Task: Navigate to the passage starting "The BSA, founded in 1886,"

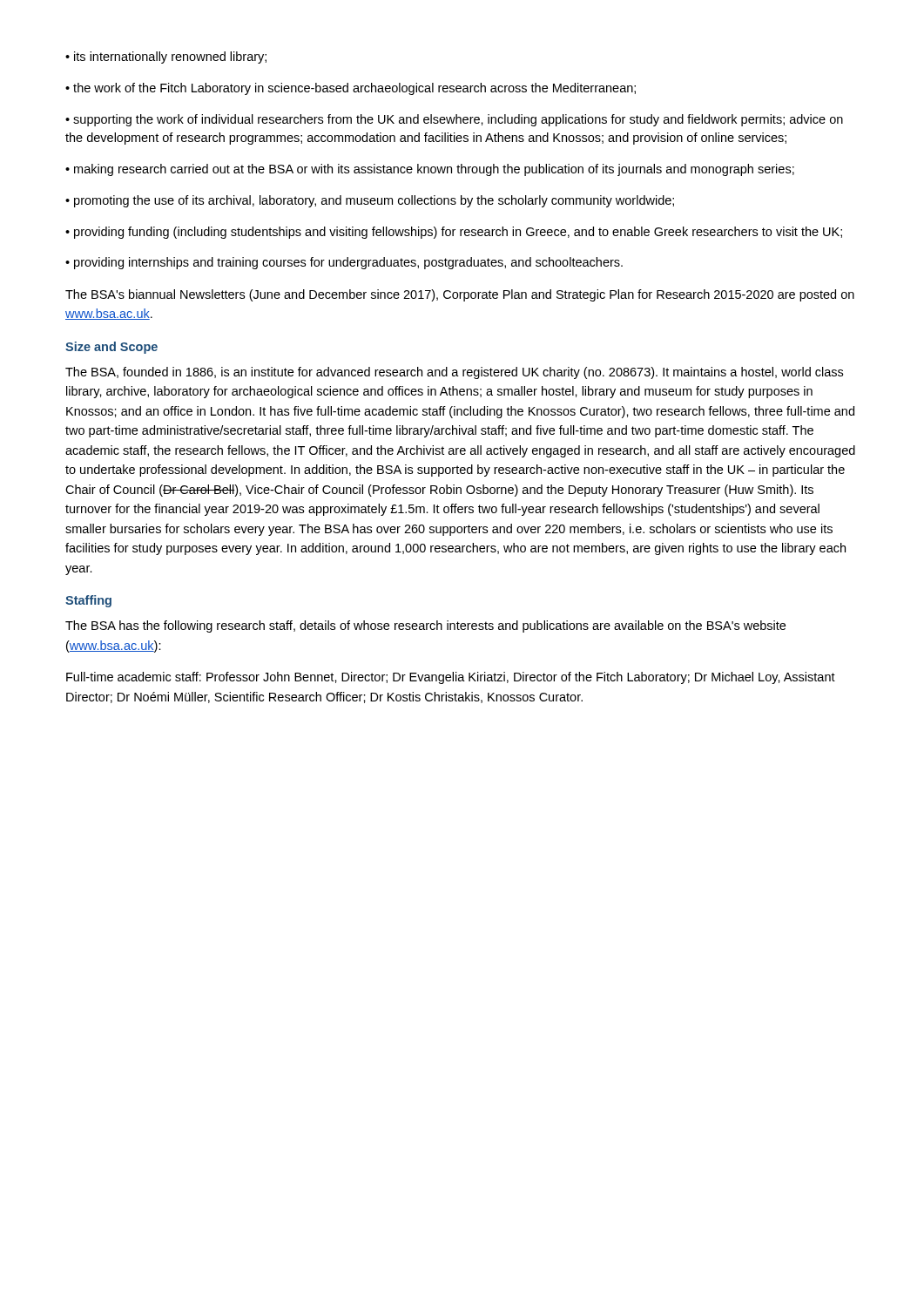Action: (x=460, y=470)
